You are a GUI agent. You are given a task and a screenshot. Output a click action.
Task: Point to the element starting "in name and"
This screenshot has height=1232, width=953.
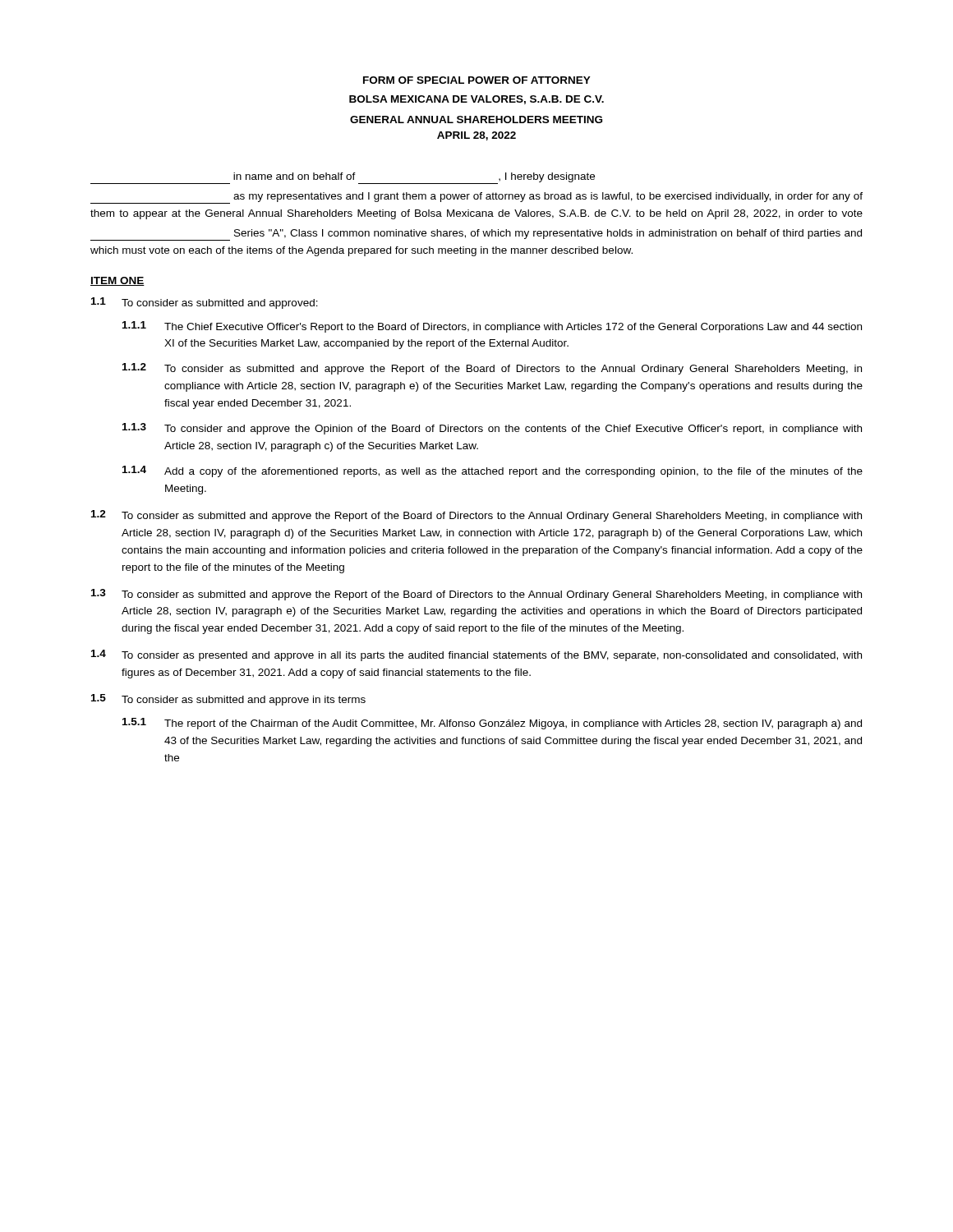tap(476, 211)
